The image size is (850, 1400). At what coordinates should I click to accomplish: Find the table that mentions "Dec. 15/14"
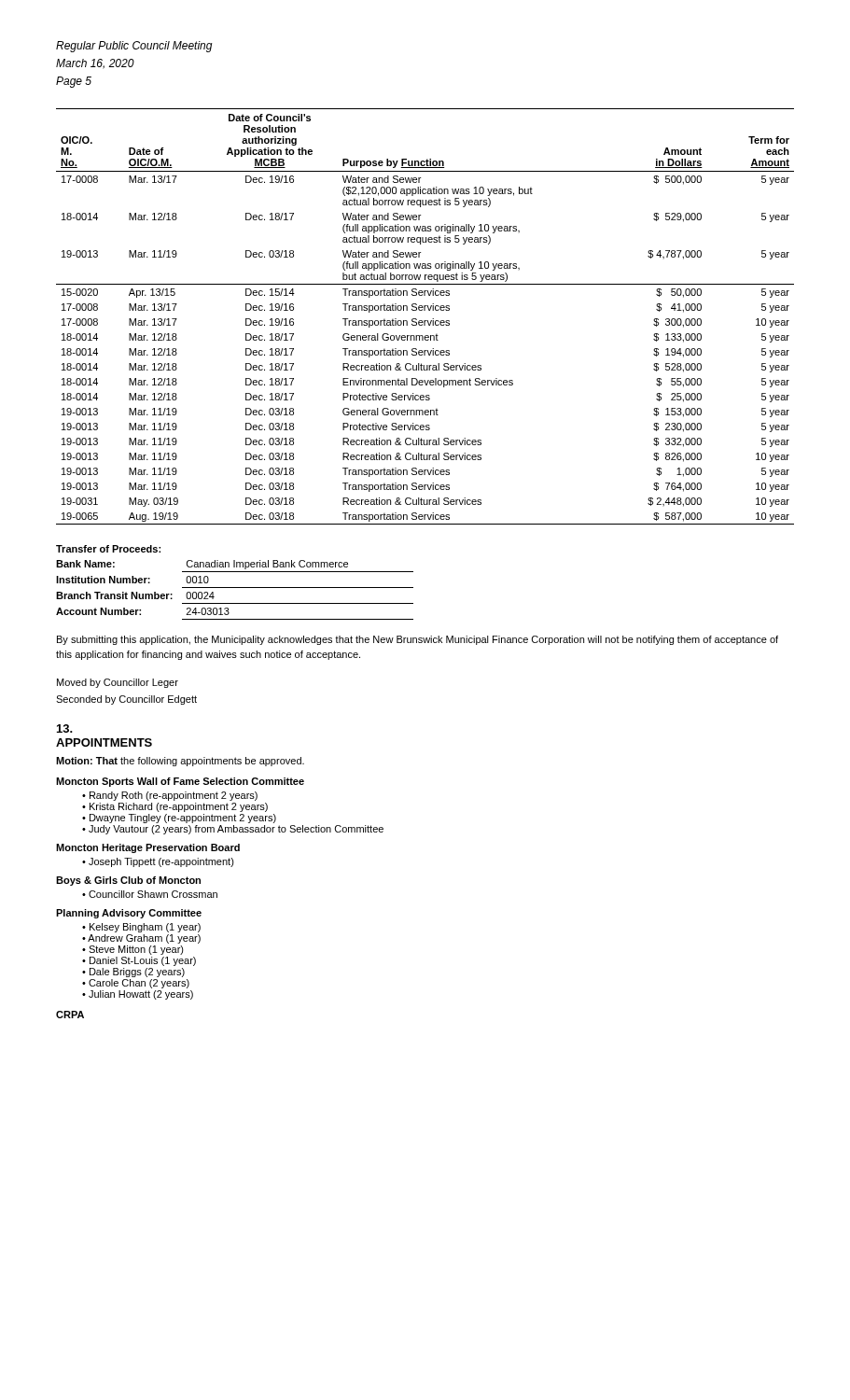(x=425, y=316)
